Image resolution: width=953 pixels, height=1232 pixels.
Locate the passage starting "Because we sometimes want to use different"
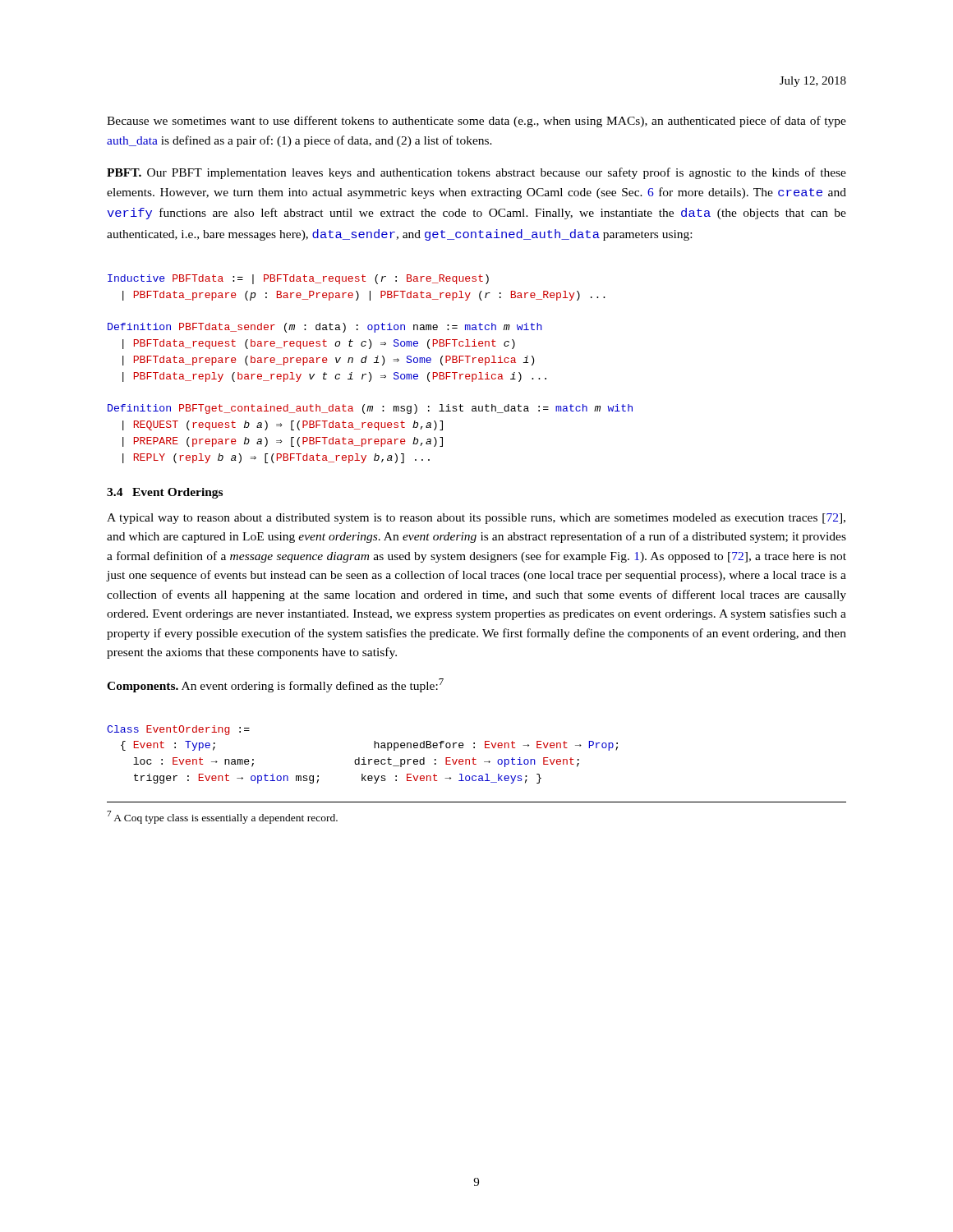pos(476,131)
